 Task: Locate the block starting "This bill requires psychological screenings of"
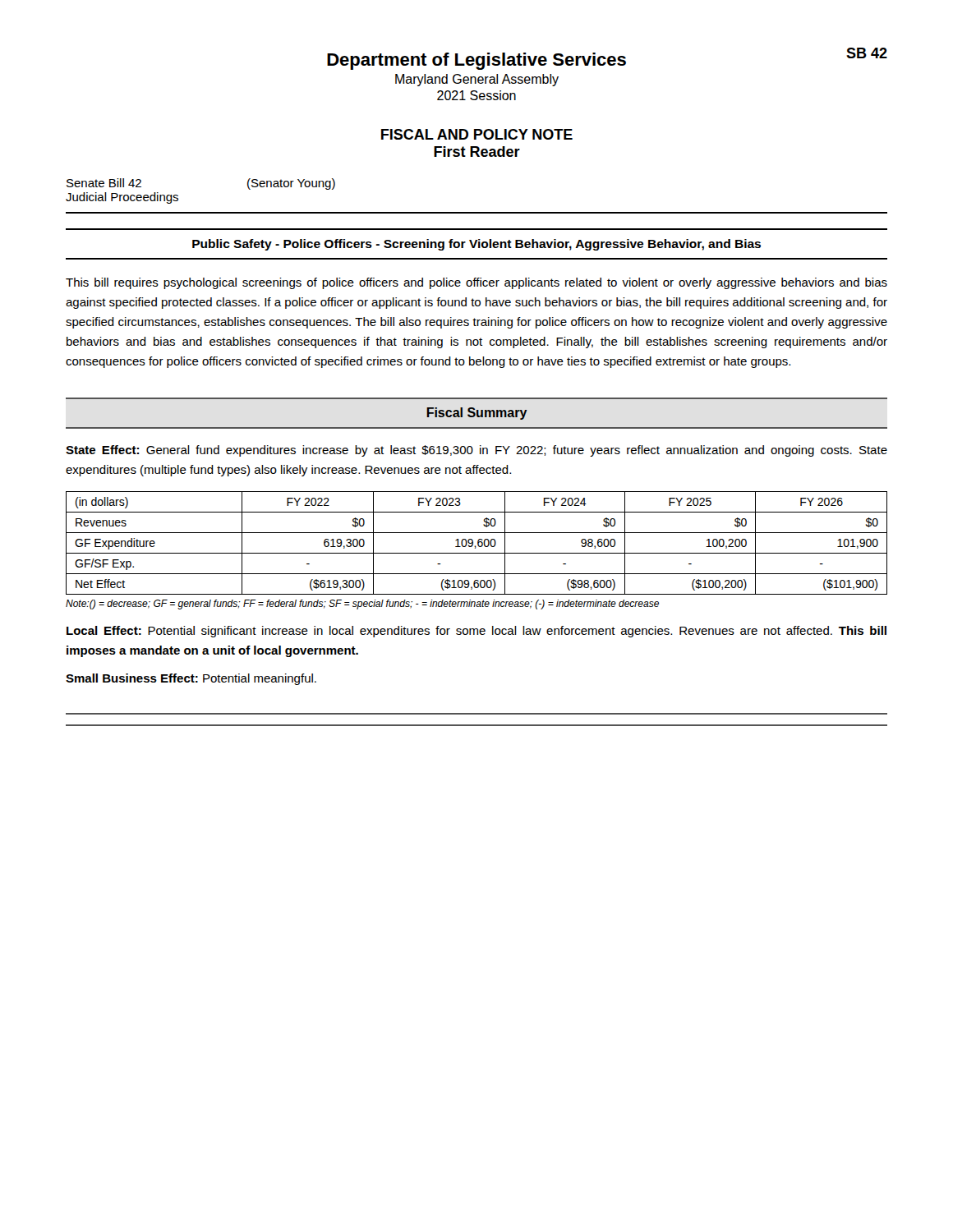point(476,322)
